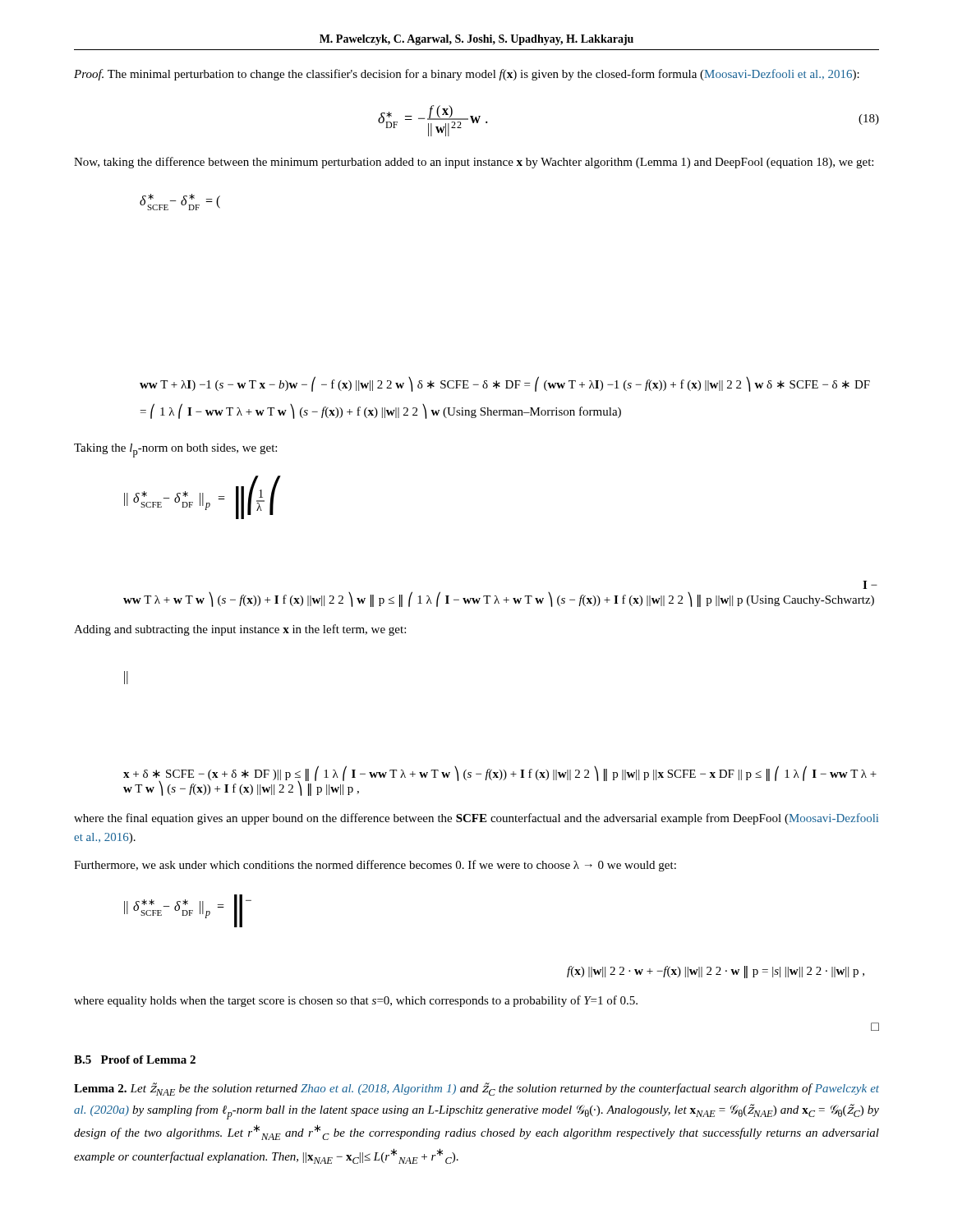Click on the passage starting "||x + δ ∗ SCFE − (x +"

[126, 678]
